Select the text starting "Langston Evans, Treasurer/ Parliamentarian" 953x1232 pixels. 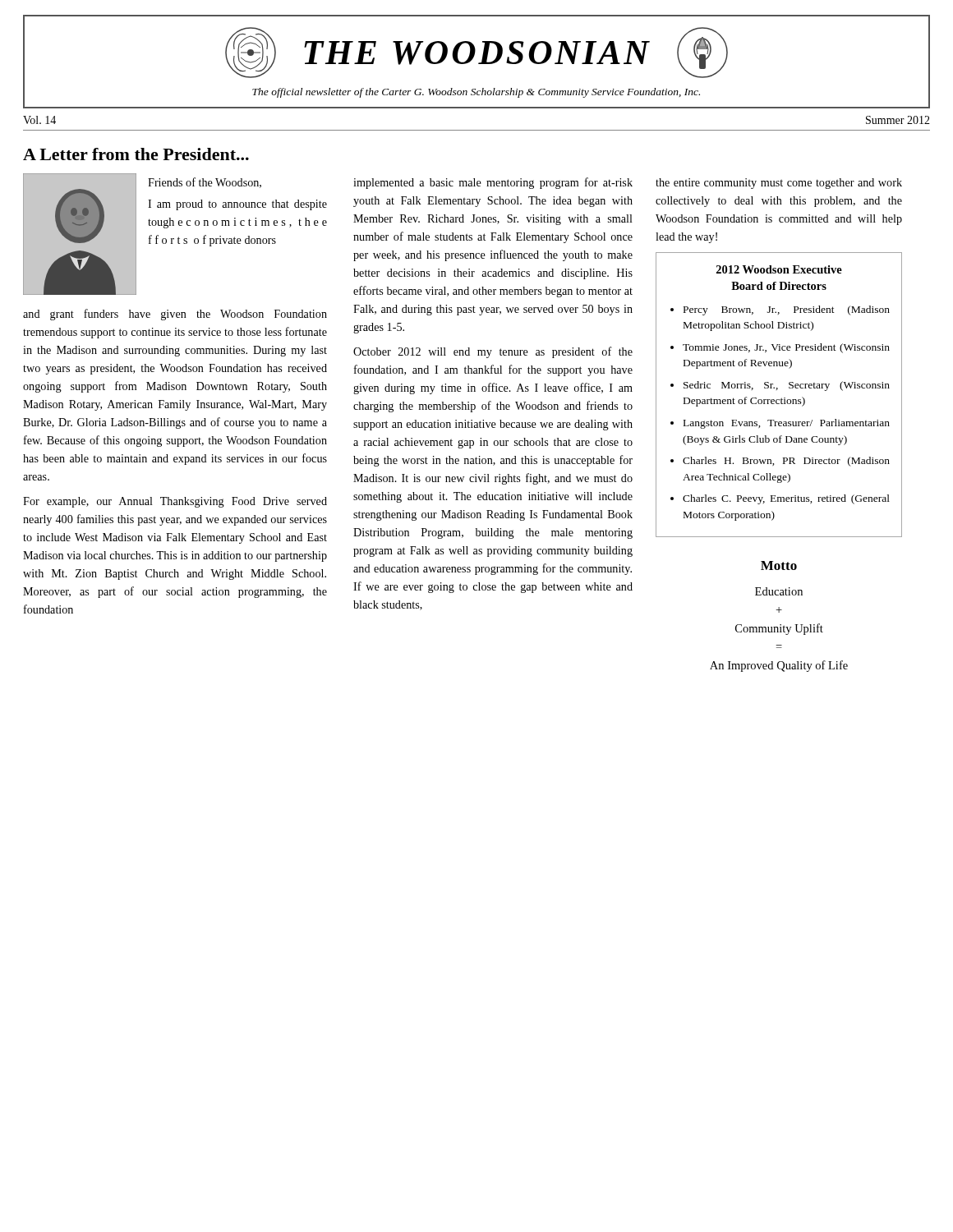coord(786,431)
